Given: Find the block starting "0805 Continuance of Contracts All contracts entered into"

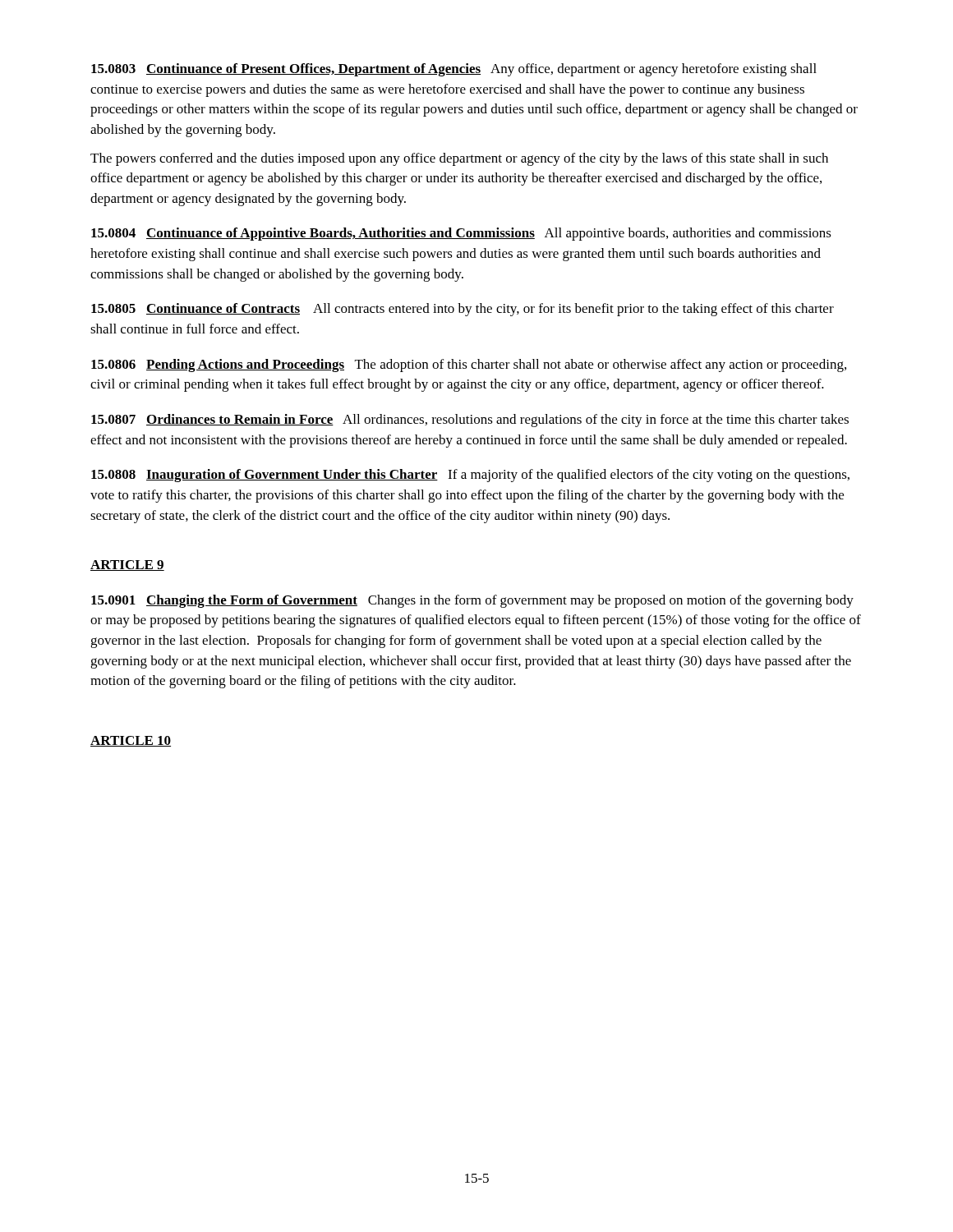Looking at the screenshot, I should [x=476, y=320].
